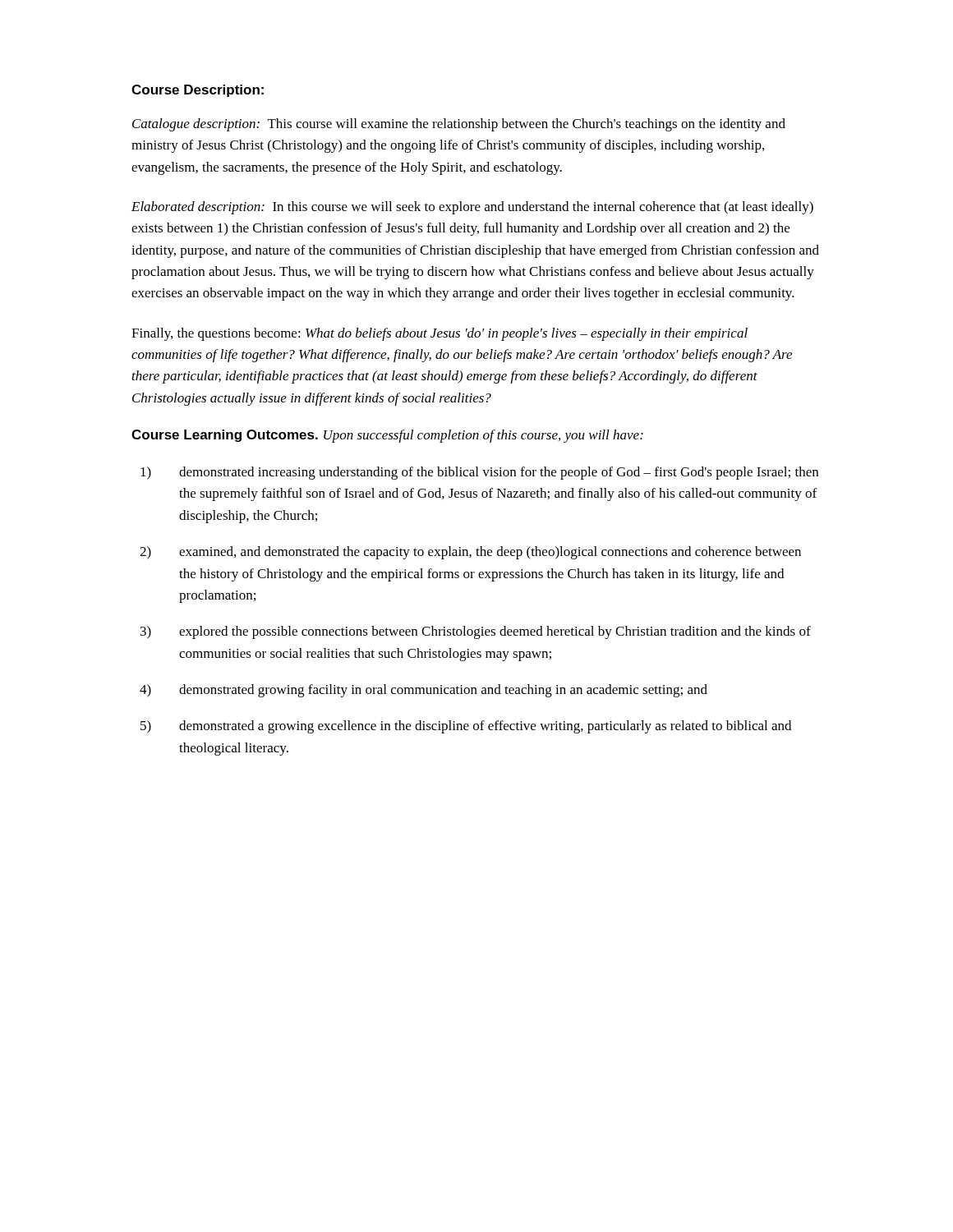Select the passage starting "Catalogue description: This course will"
The height and width of the screenshot is (1232, 953).
[x=458, y=145]
